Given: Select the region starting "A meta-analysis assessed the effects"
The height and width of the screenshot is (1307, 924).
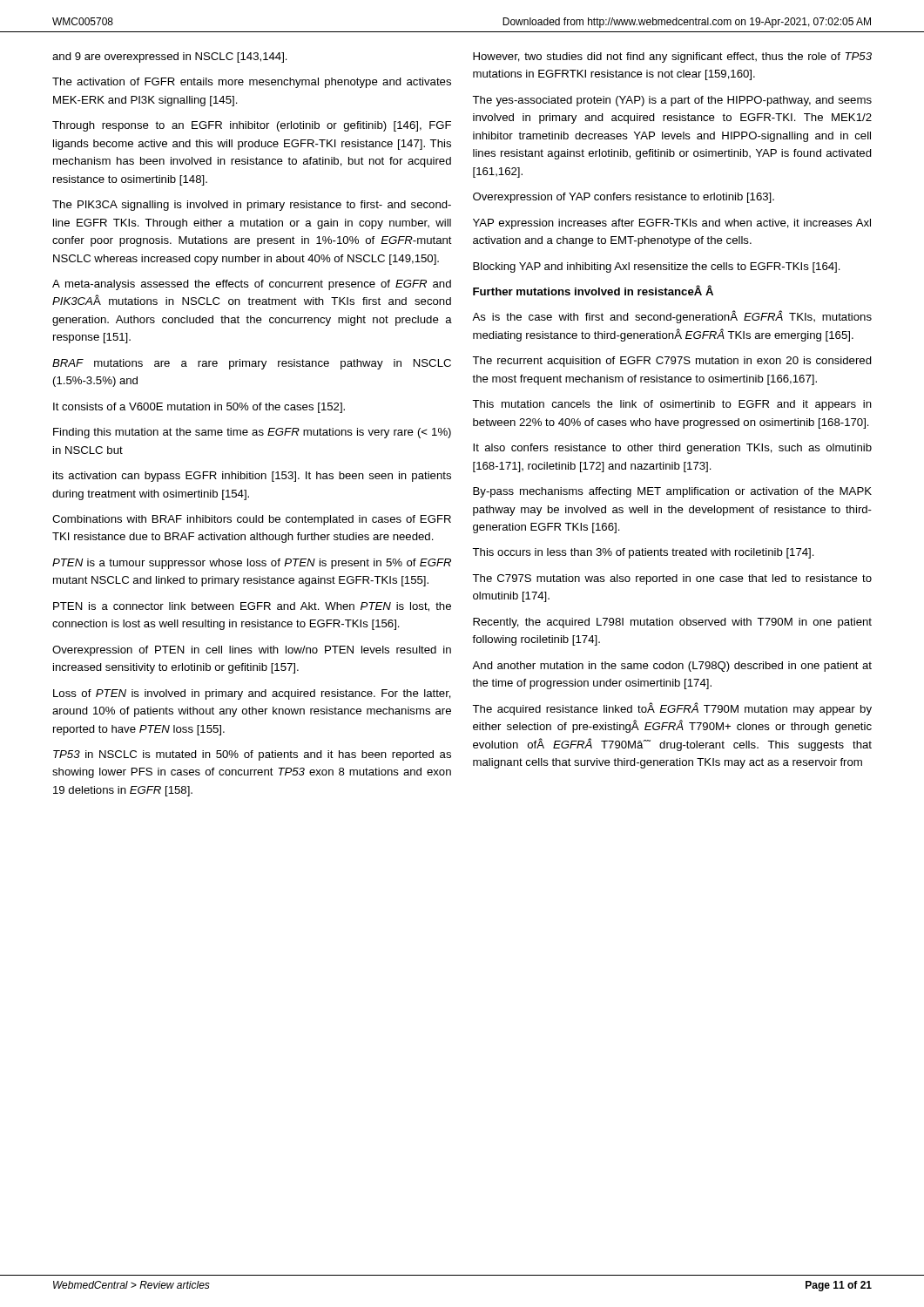Looking at the screenshot, I should click(x=252, y=310).
